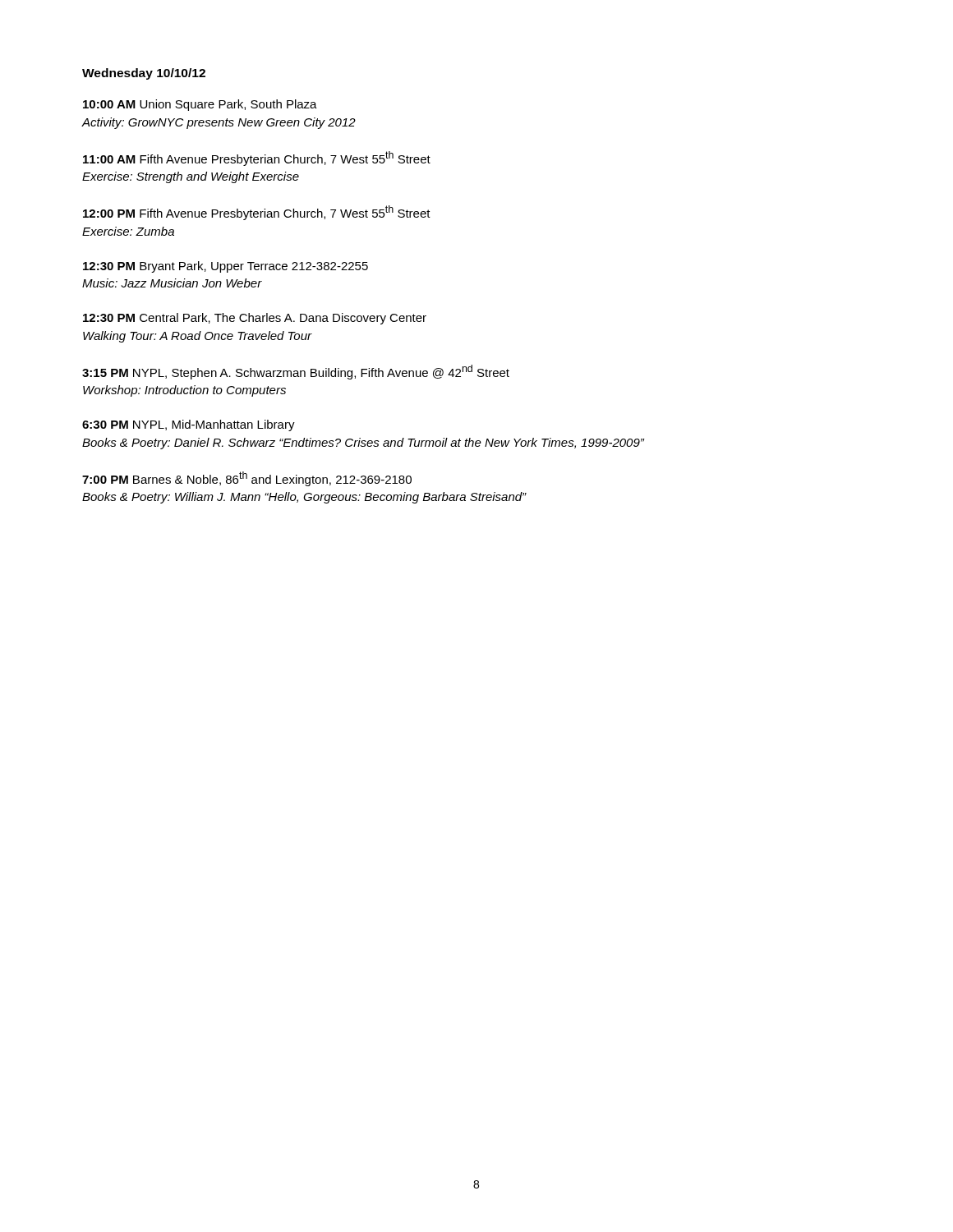Locate the list item containing "6:30 PM NYPL, Mid-Manhattan Library Books"
Viewport: 953px width, 1232px height.
476,433
